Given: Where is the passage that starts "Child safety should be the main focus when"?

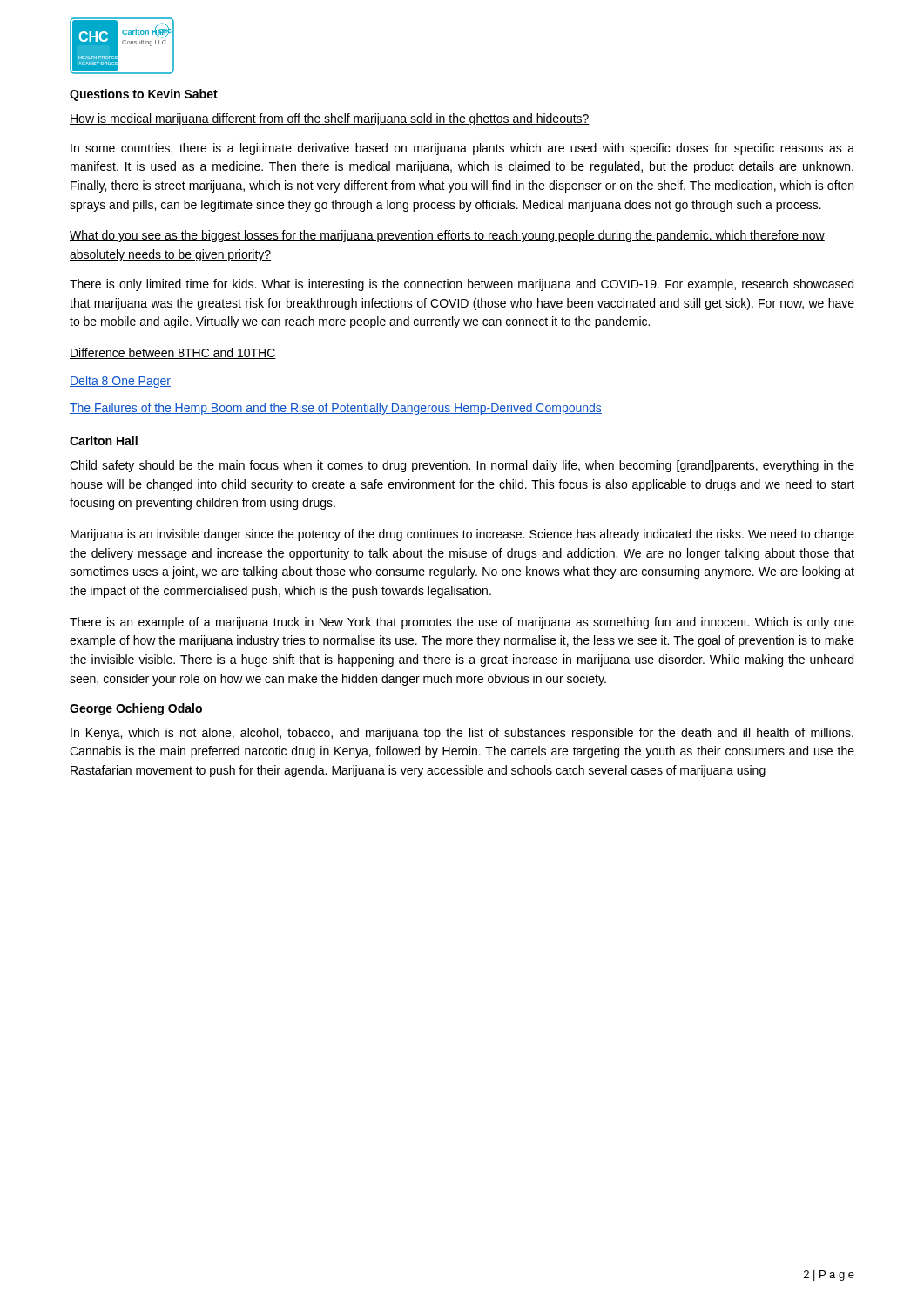Looking at the screenshot, I should [x=462, y=485].
